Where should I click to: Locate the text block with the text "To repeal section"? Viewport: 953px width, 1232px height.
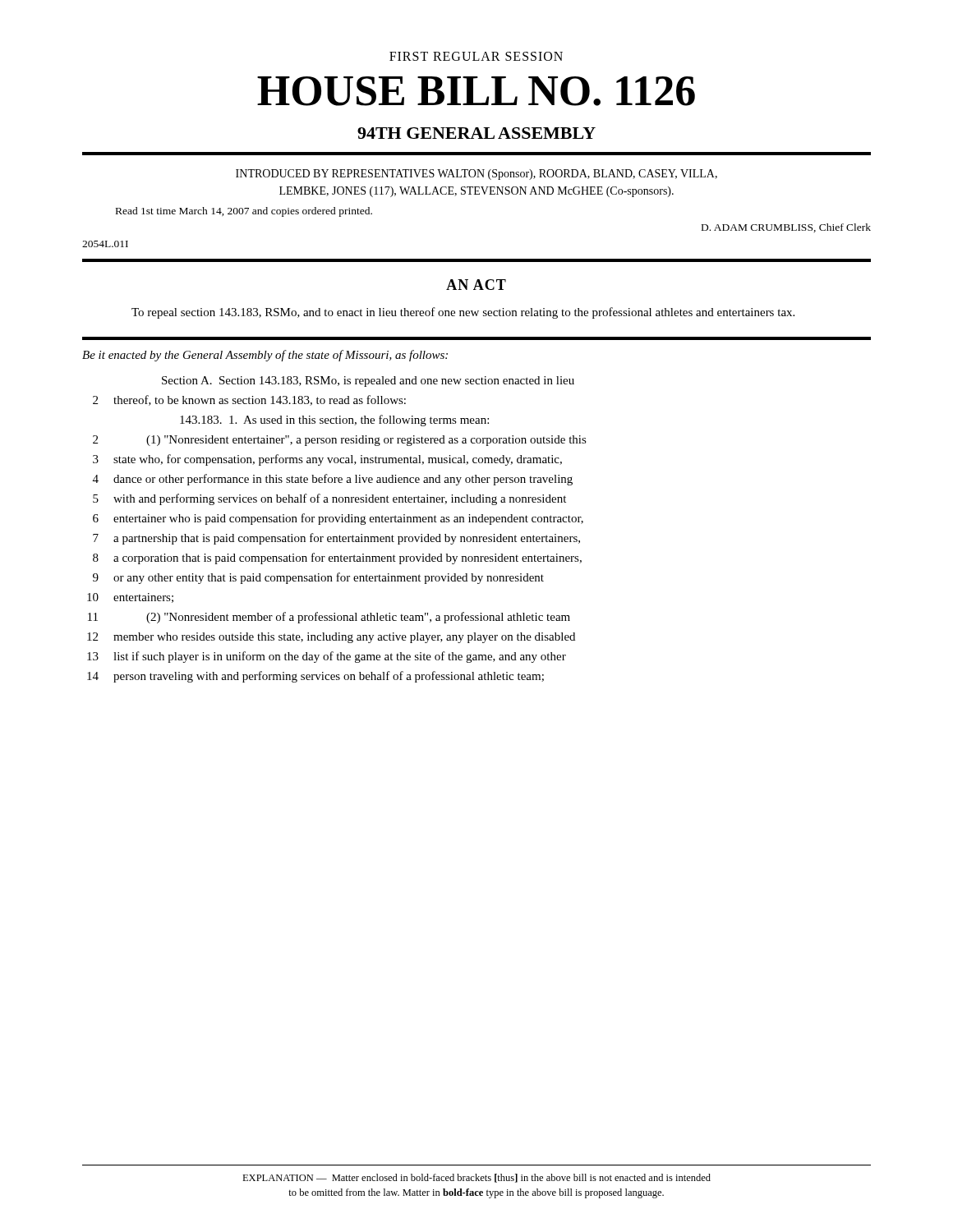pos(463,312)
